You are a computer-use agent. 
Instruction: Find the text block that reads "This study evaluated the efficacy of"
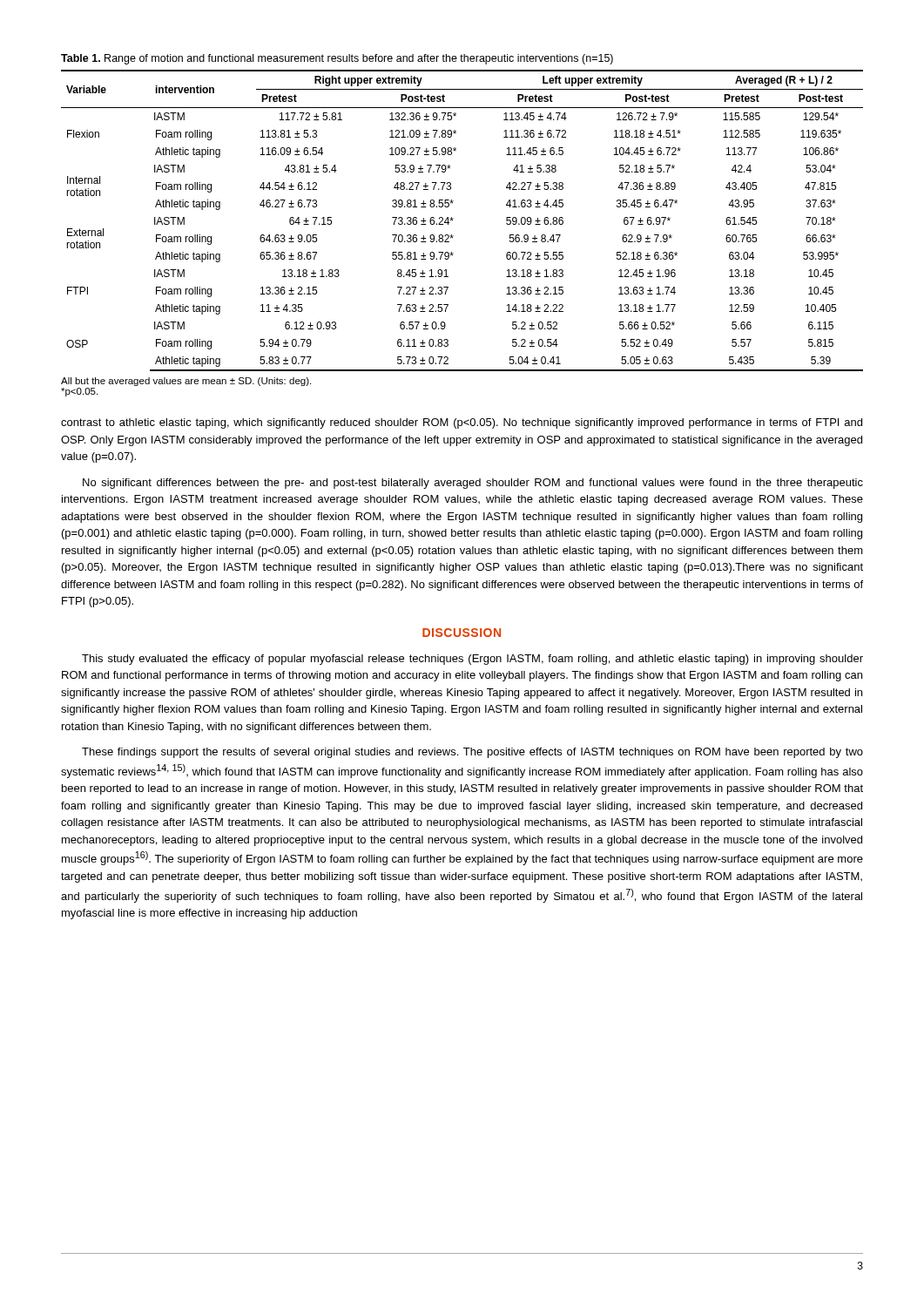(462, 692)
